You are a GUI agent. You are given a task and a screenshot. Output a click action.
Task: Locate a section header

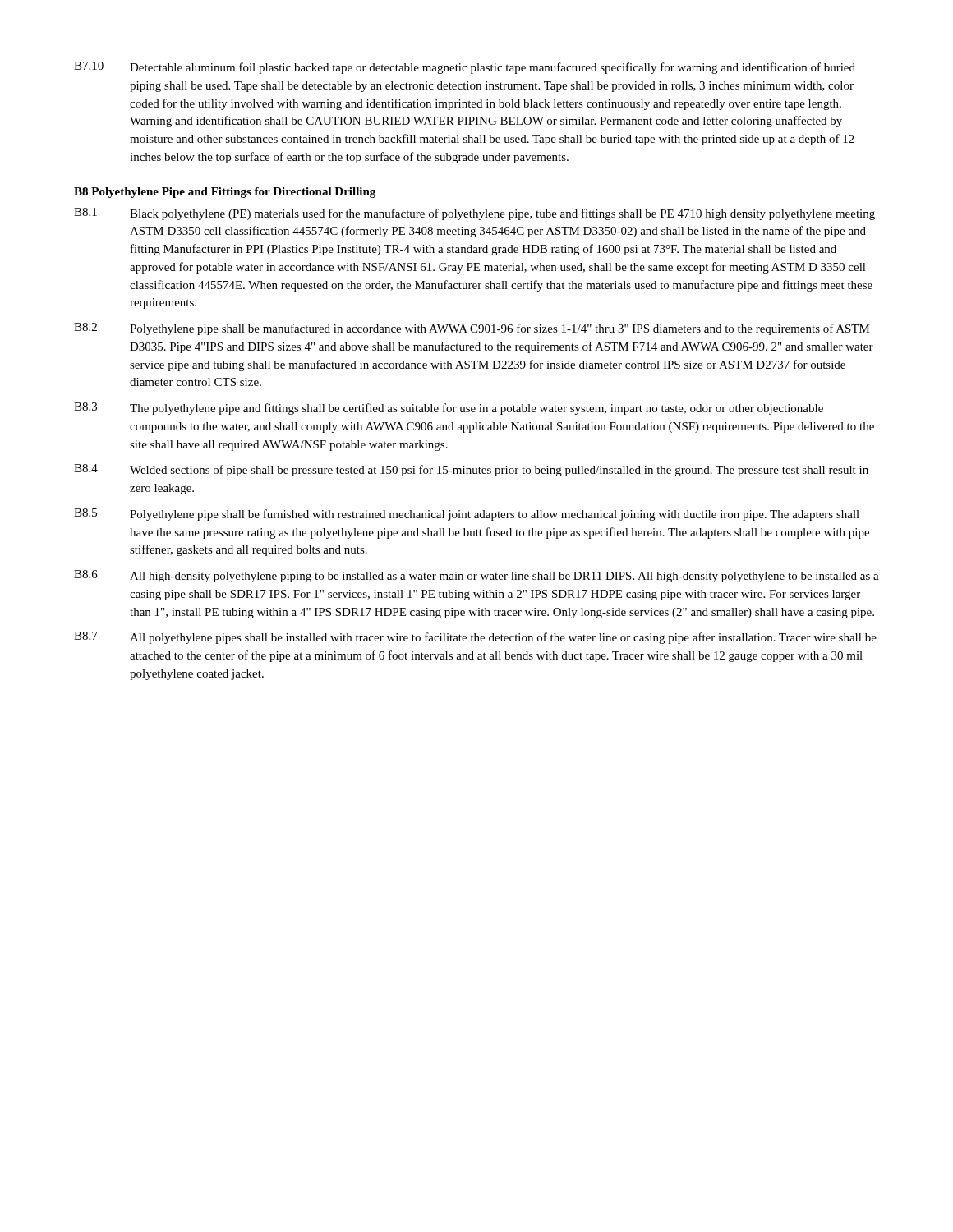[225, 191]
